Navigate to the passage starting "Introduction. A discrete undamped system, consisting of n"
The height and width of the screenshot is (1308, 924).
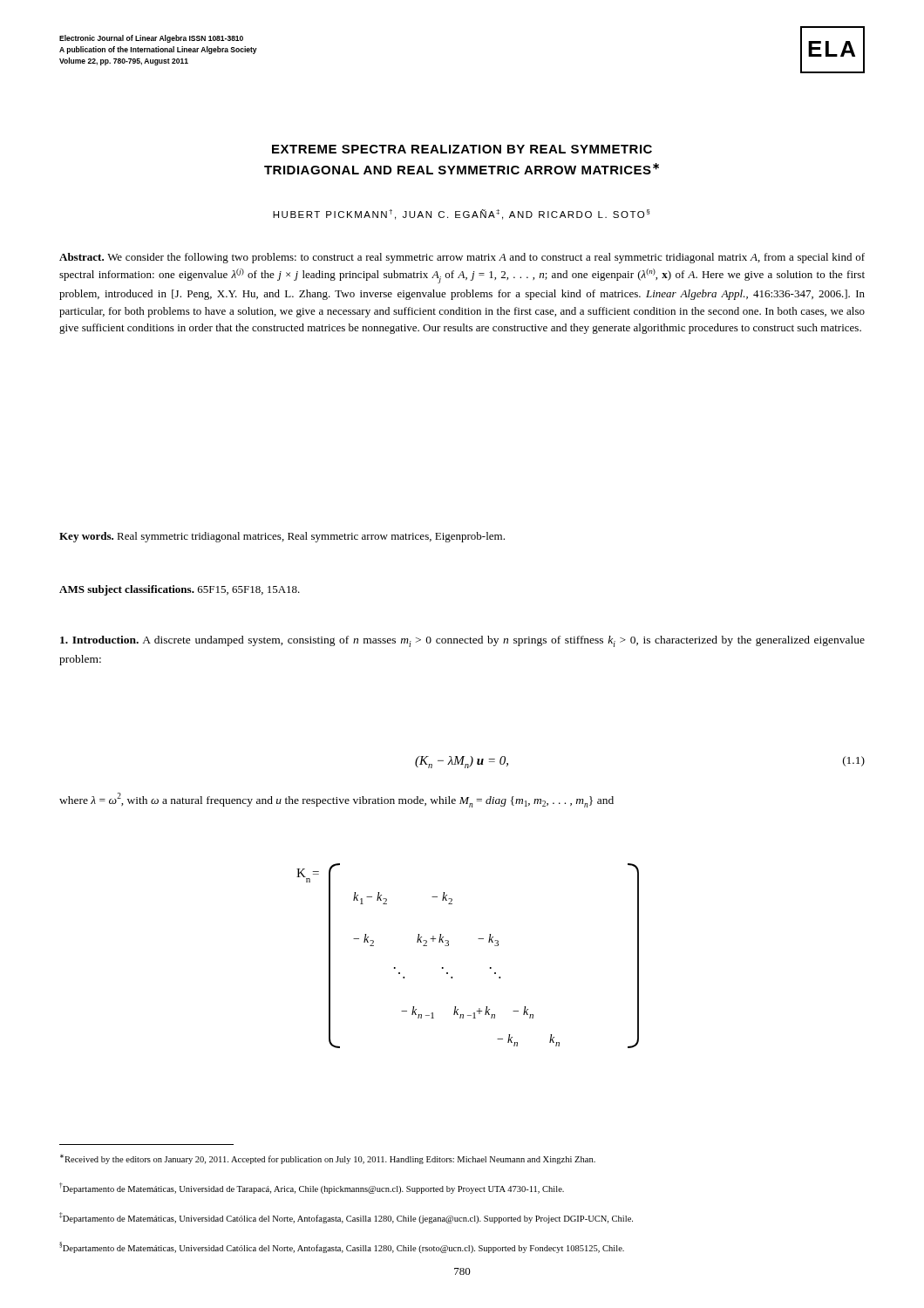coord(462,650)
